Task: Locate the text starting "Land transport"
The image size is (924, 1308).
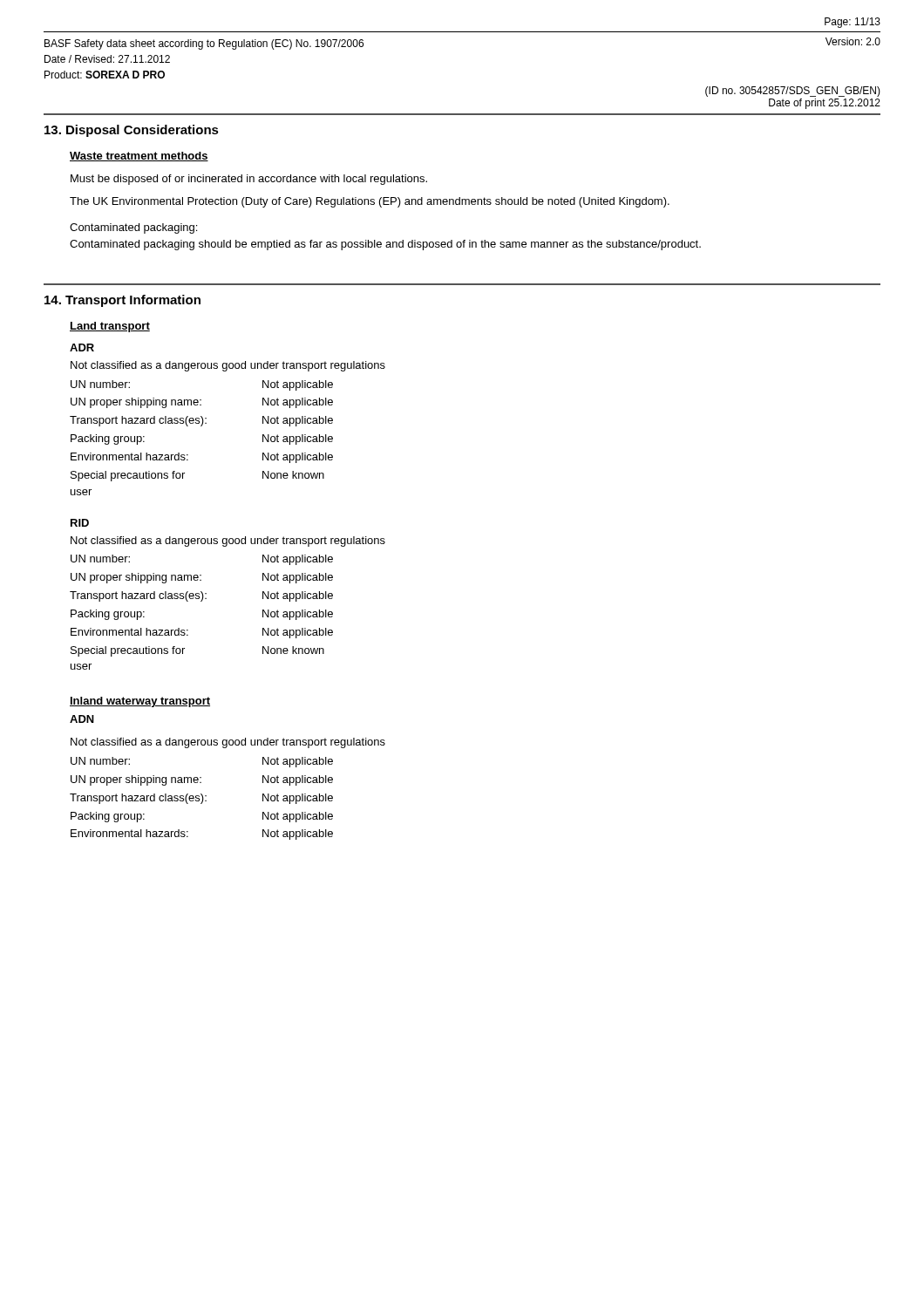Action: coord(110,325)
